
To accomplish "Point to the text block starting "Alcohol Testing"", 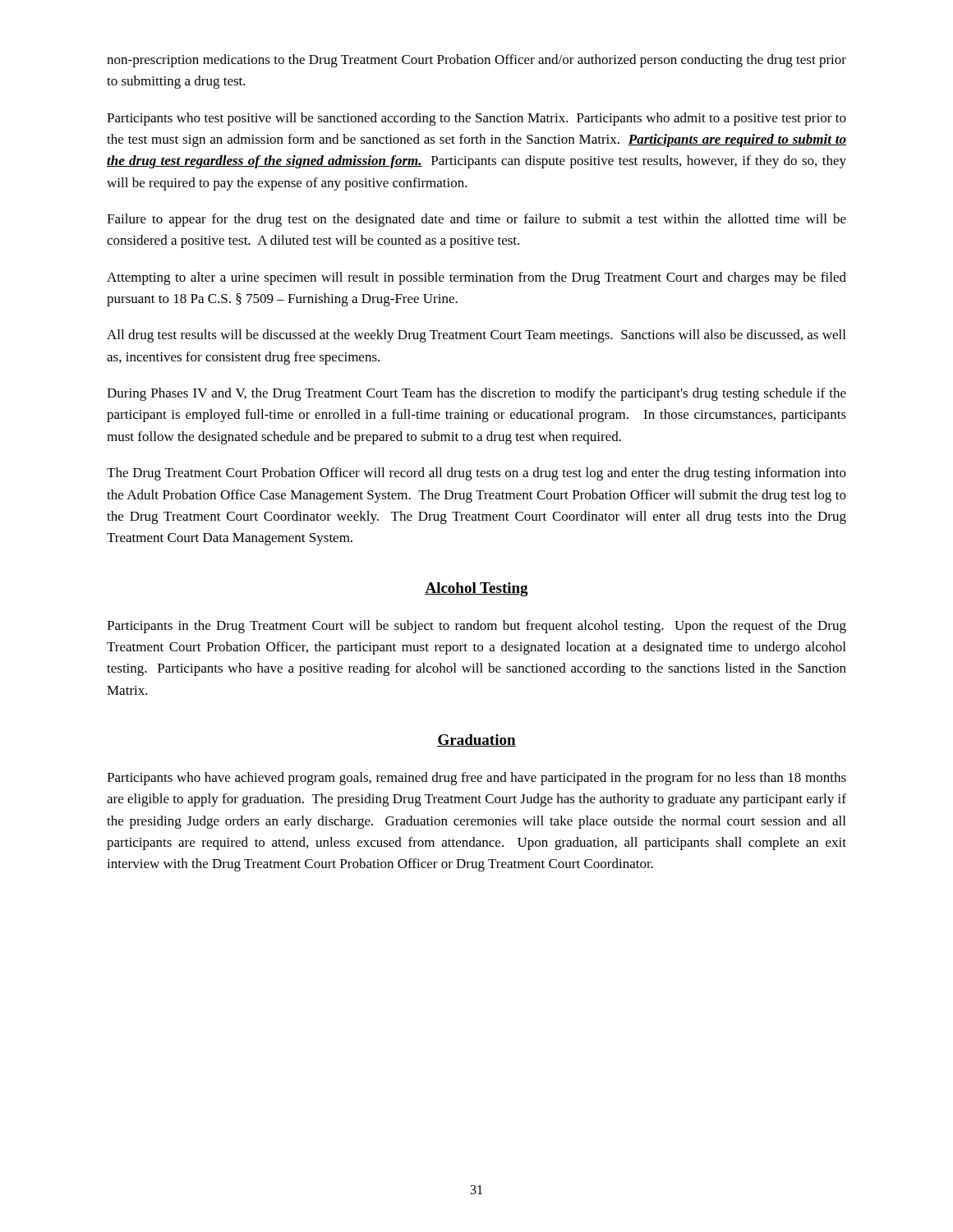I will 476,587.
